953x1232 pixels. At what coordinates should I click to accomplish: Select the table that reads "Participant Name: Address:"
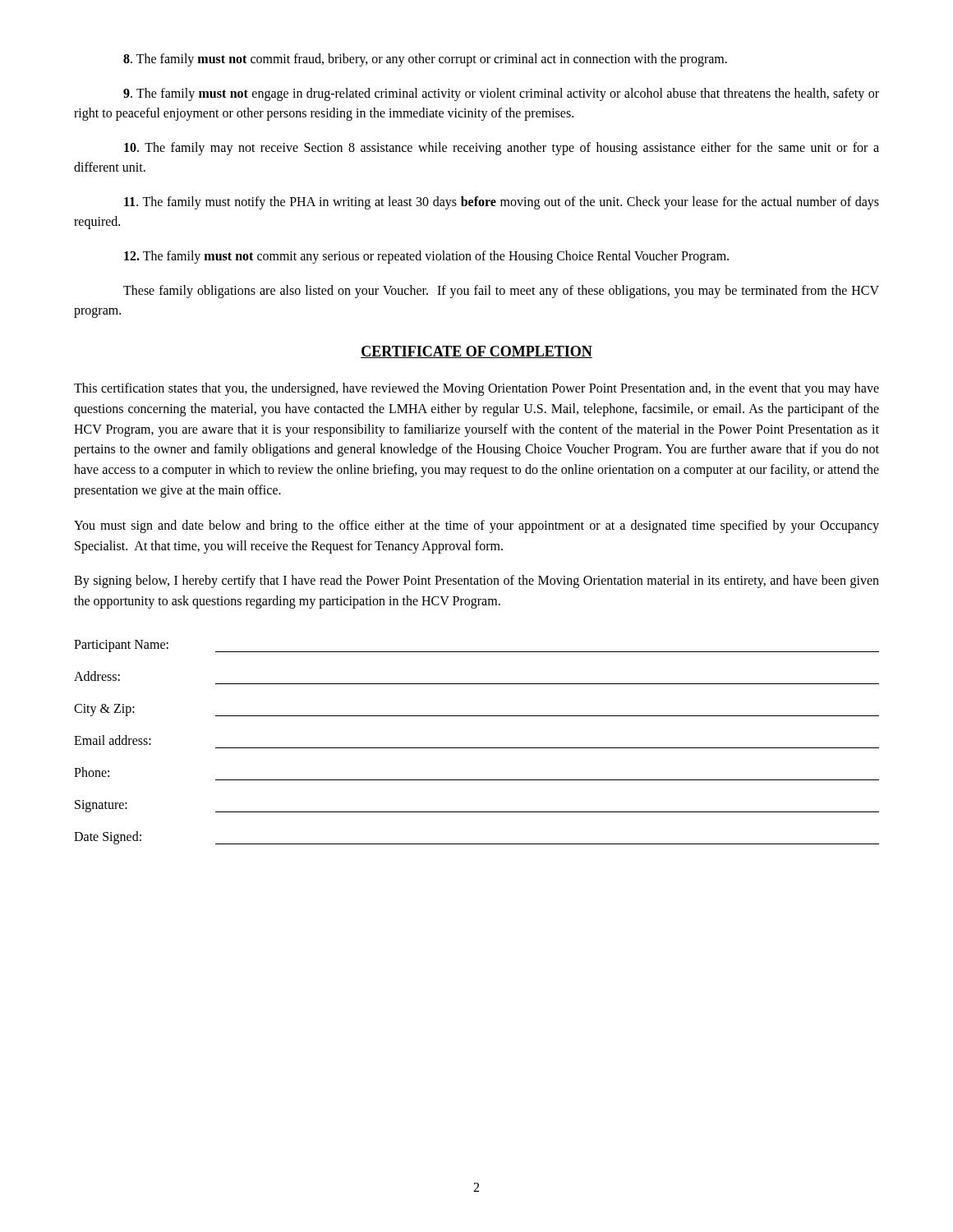476,740
